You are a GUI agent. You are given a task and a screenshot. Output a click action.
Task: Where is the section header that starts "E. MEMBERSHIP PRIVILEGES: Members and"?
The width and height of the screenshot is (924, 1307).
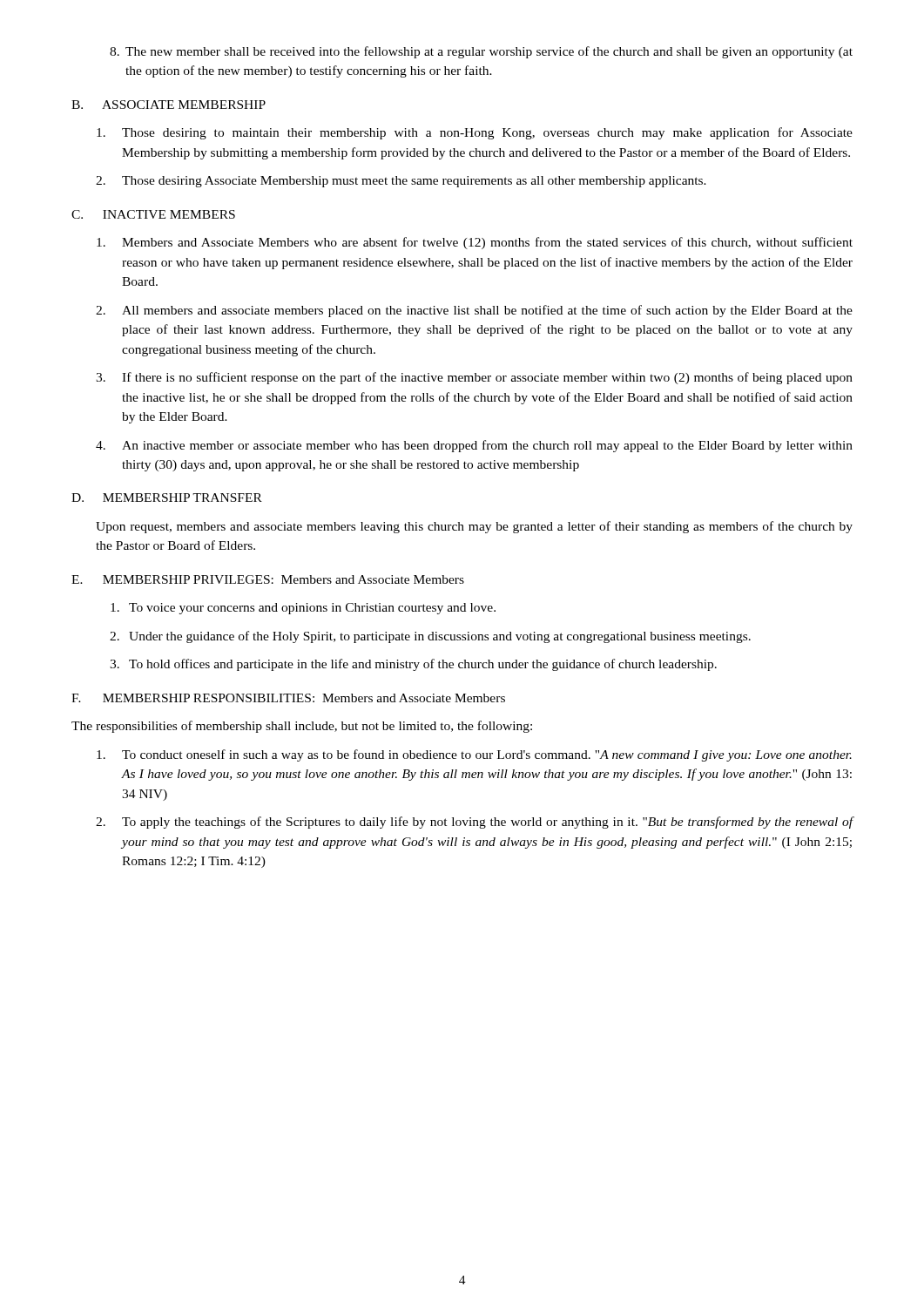(462, 580)
